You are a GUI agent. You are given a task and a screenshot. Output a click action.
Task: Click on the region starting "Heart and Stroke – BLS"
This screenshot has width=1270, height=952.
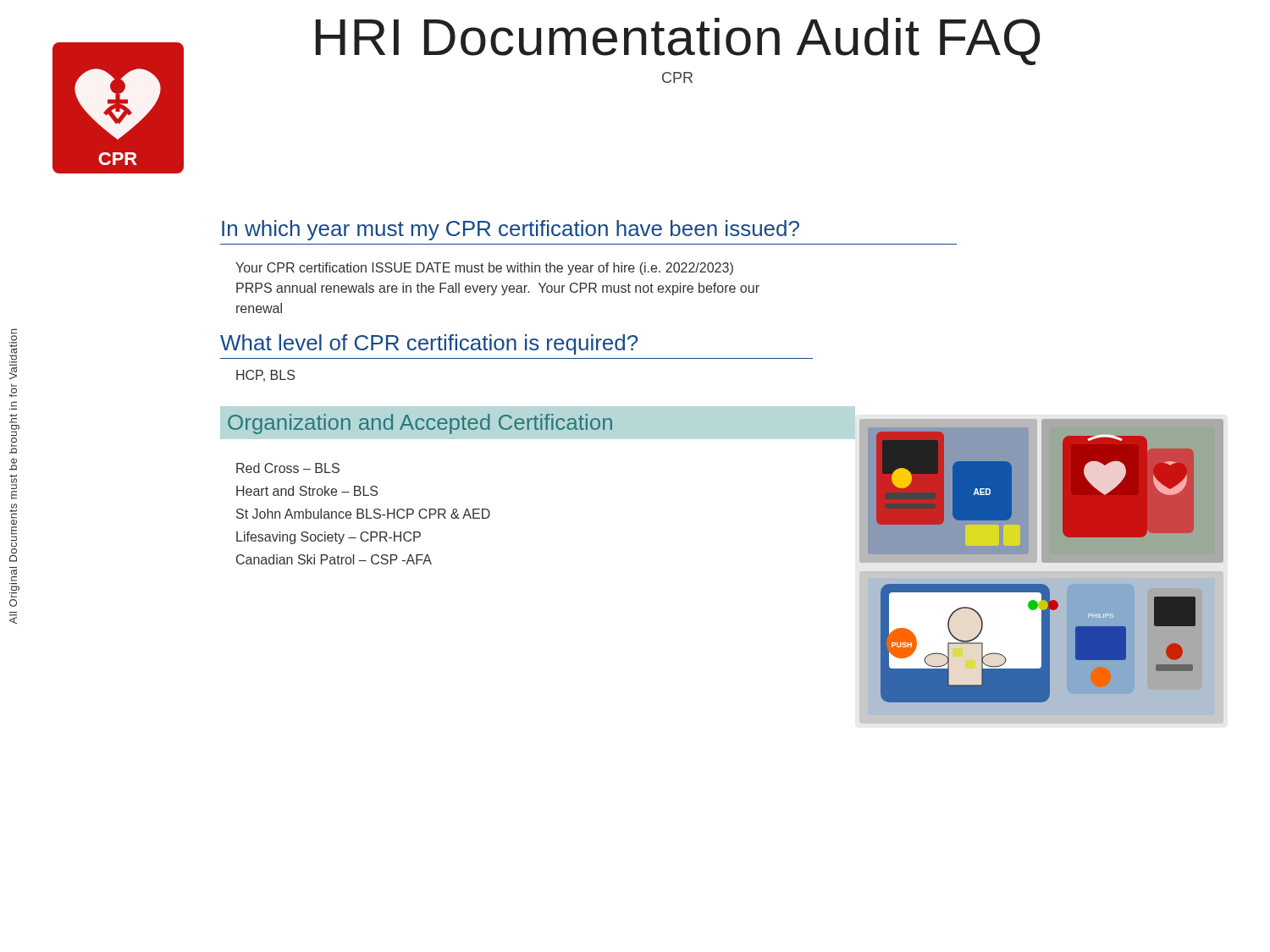tap(307, 491)
